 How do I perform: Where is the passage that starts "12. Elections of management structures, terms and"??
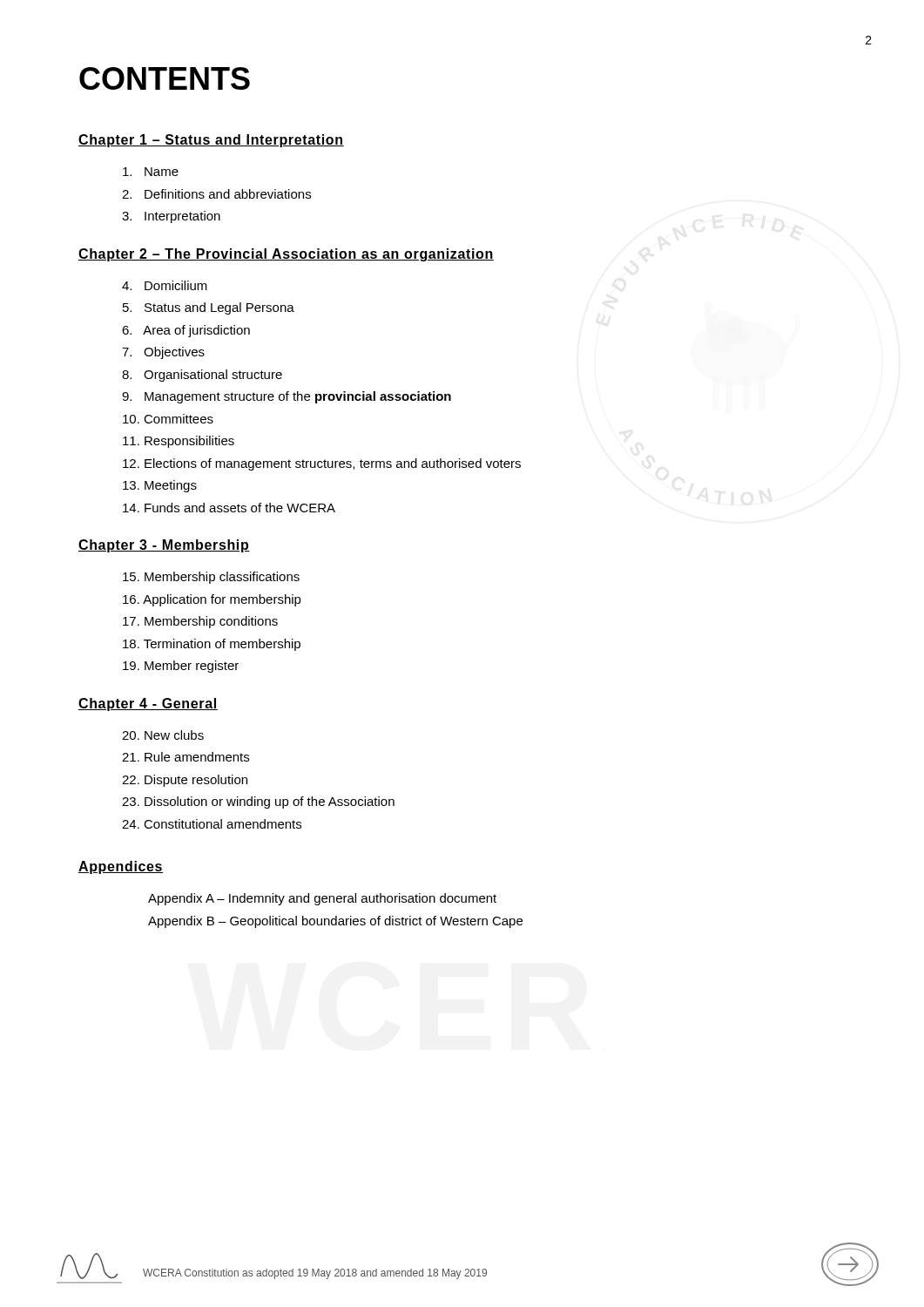point(322,463)
